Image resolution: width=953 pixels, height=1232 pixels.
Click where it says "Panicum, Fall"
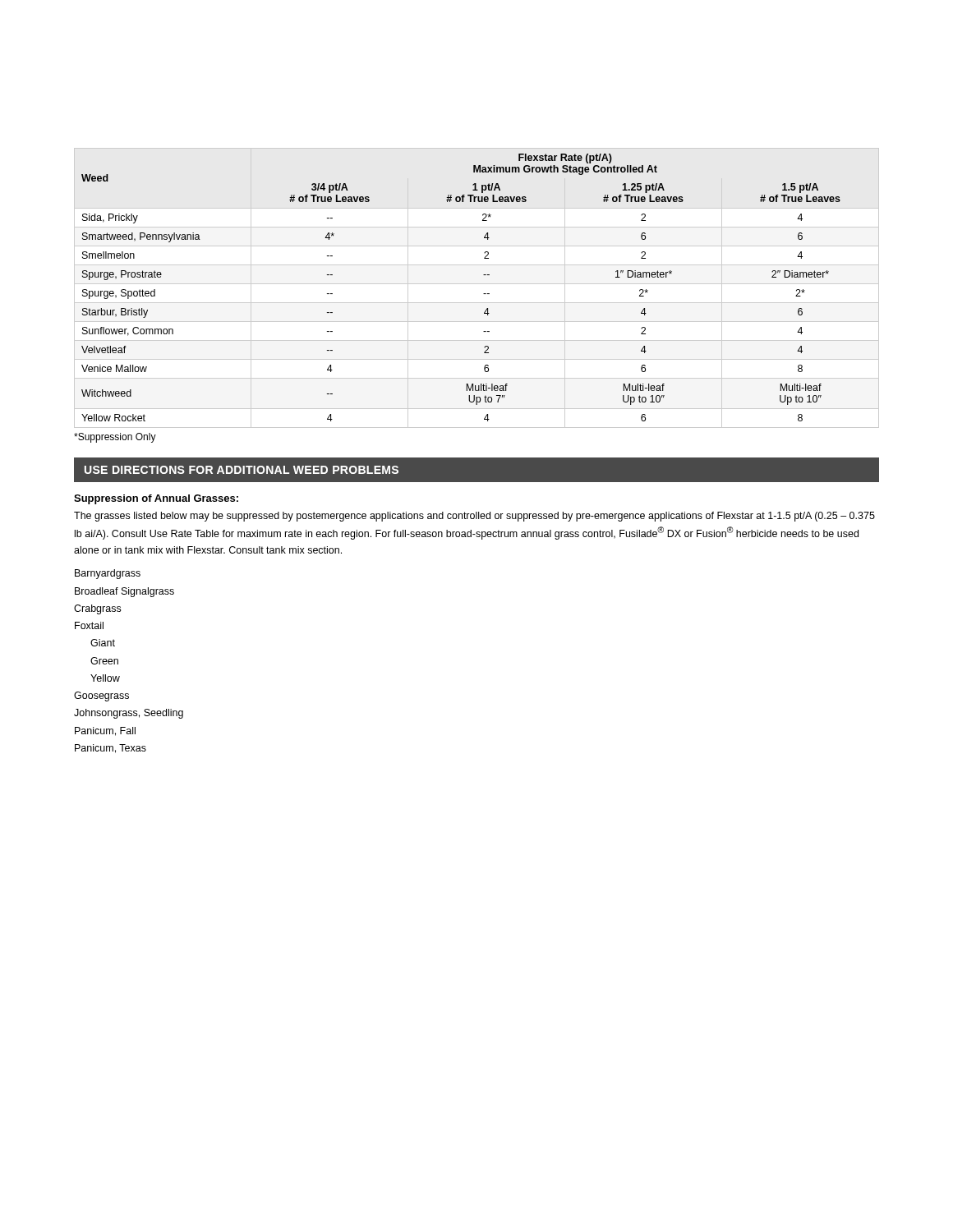[105, 731]
